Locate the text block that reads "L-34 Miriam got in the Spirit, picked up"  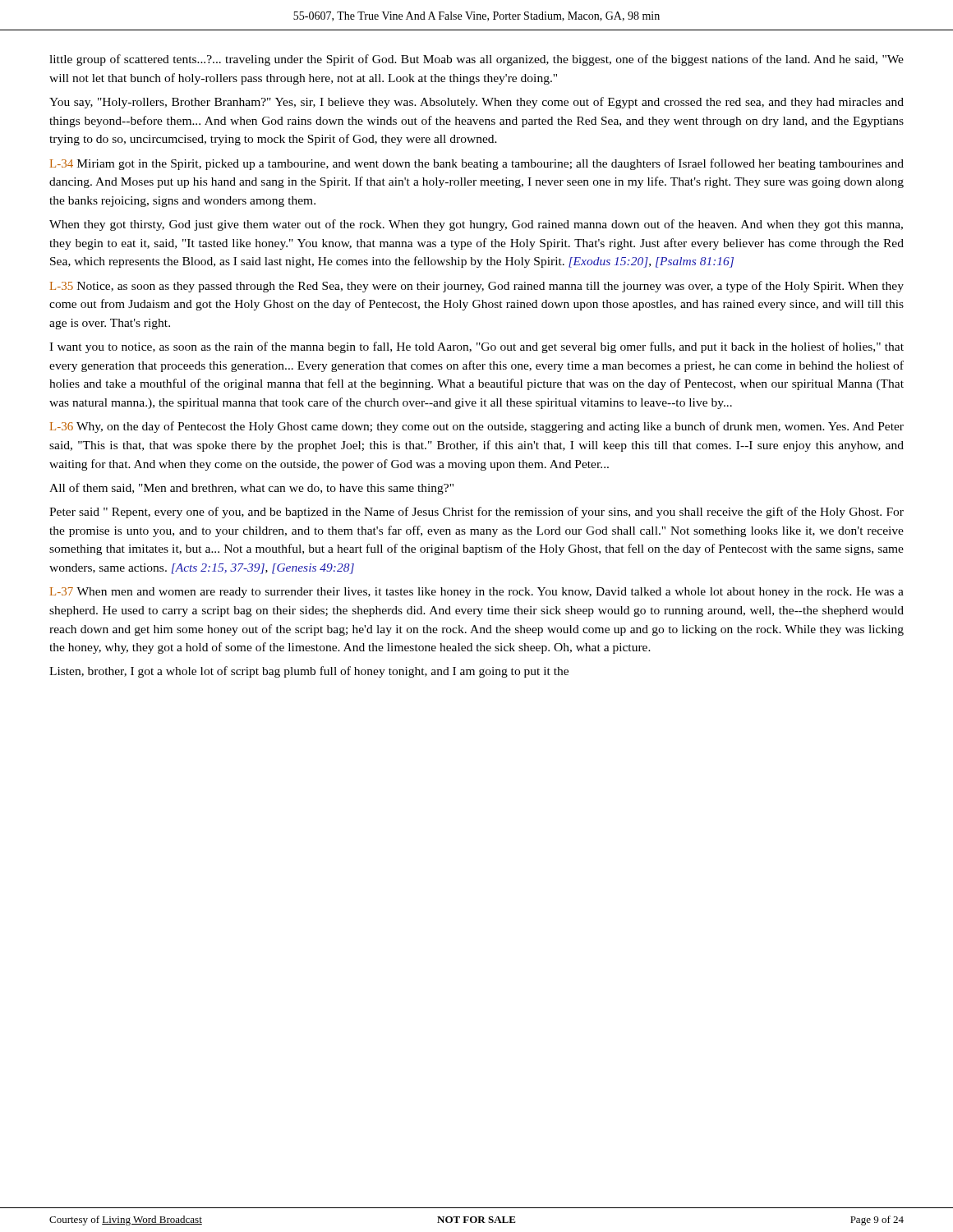[476, 181]
